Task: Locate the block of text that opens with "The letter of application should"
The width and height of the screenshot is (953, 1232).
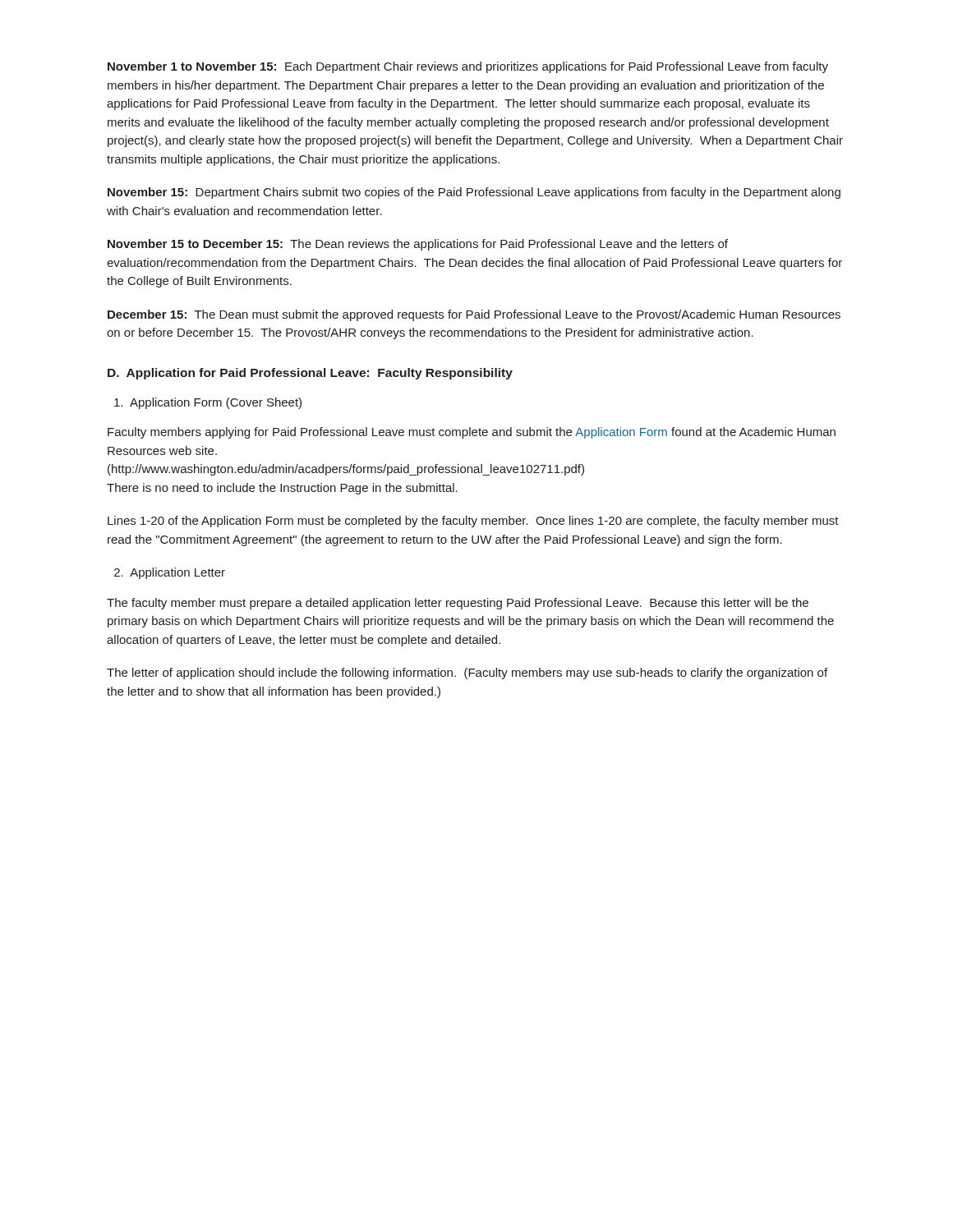Action: (x=467, y=681)
